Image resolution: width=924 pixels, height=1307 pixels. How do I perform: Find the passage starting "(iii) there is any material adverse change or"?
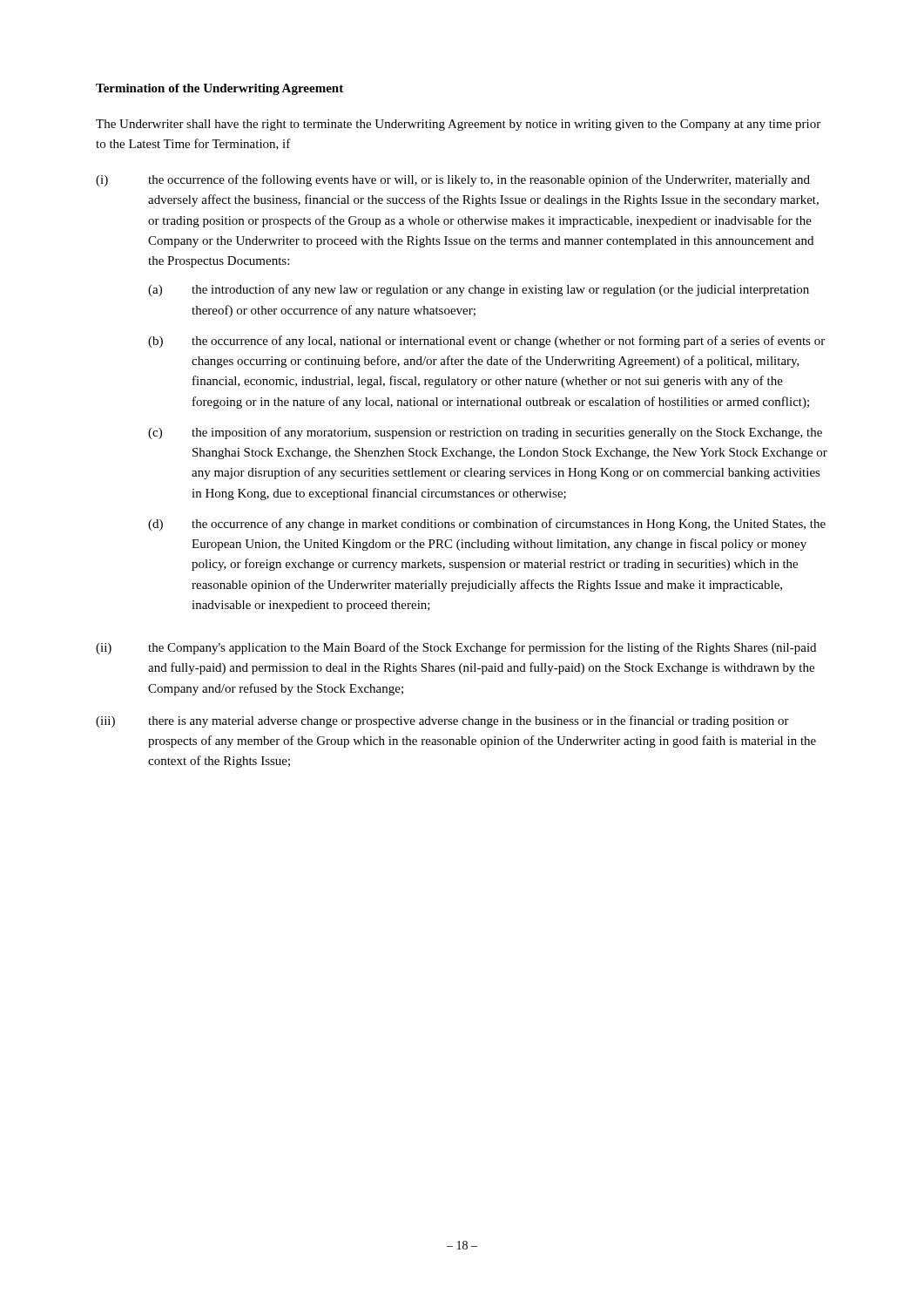click(x=462, y=741)
